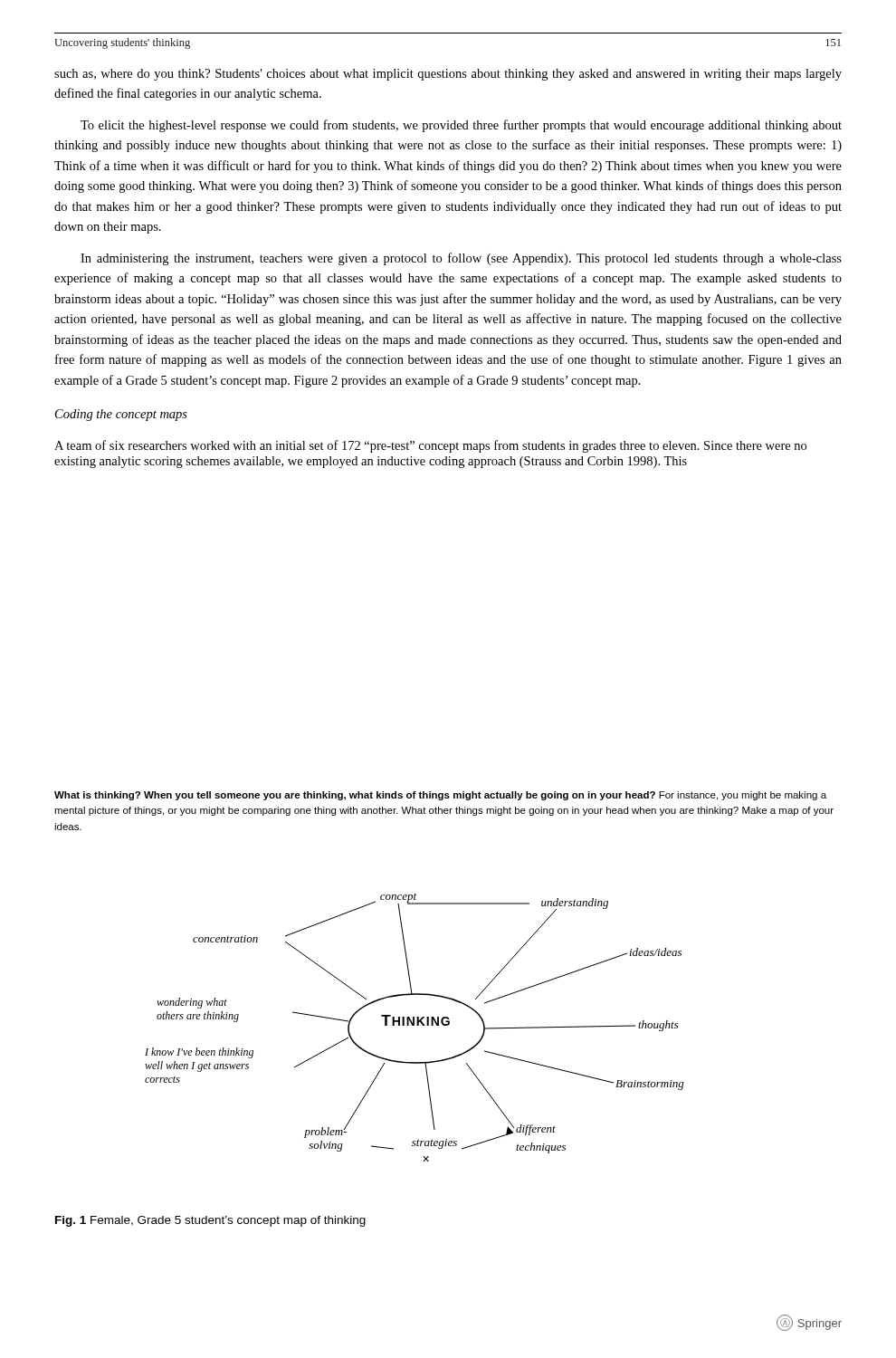896x1358 pixels.
Task: Point to the region starting "such as, where do you think?"
Action: pos(448,84)
